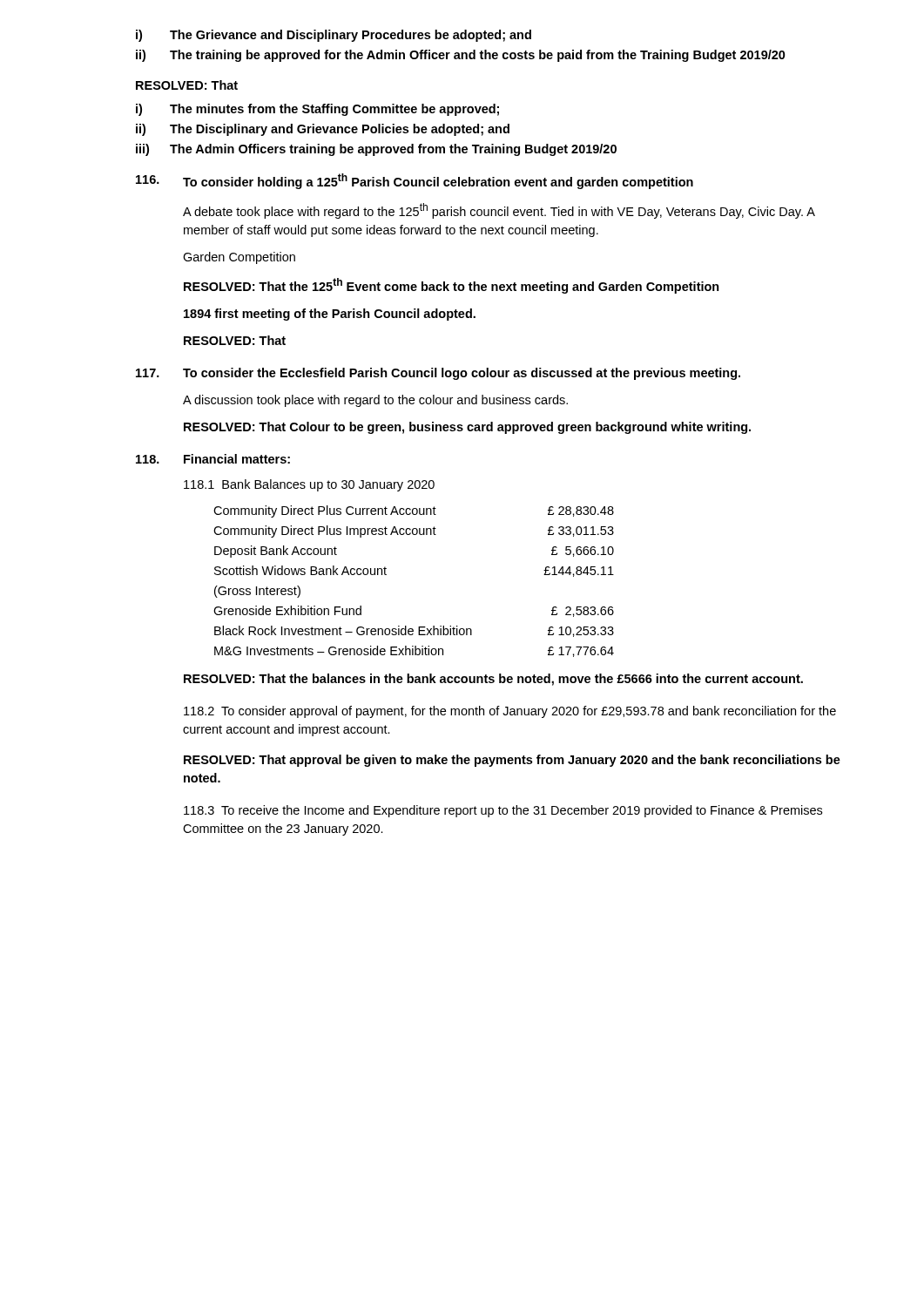Click on the text block with the text "RESOLVED: That the balances in"
The image size is (924, 1307).
click(x=493, y=679)
